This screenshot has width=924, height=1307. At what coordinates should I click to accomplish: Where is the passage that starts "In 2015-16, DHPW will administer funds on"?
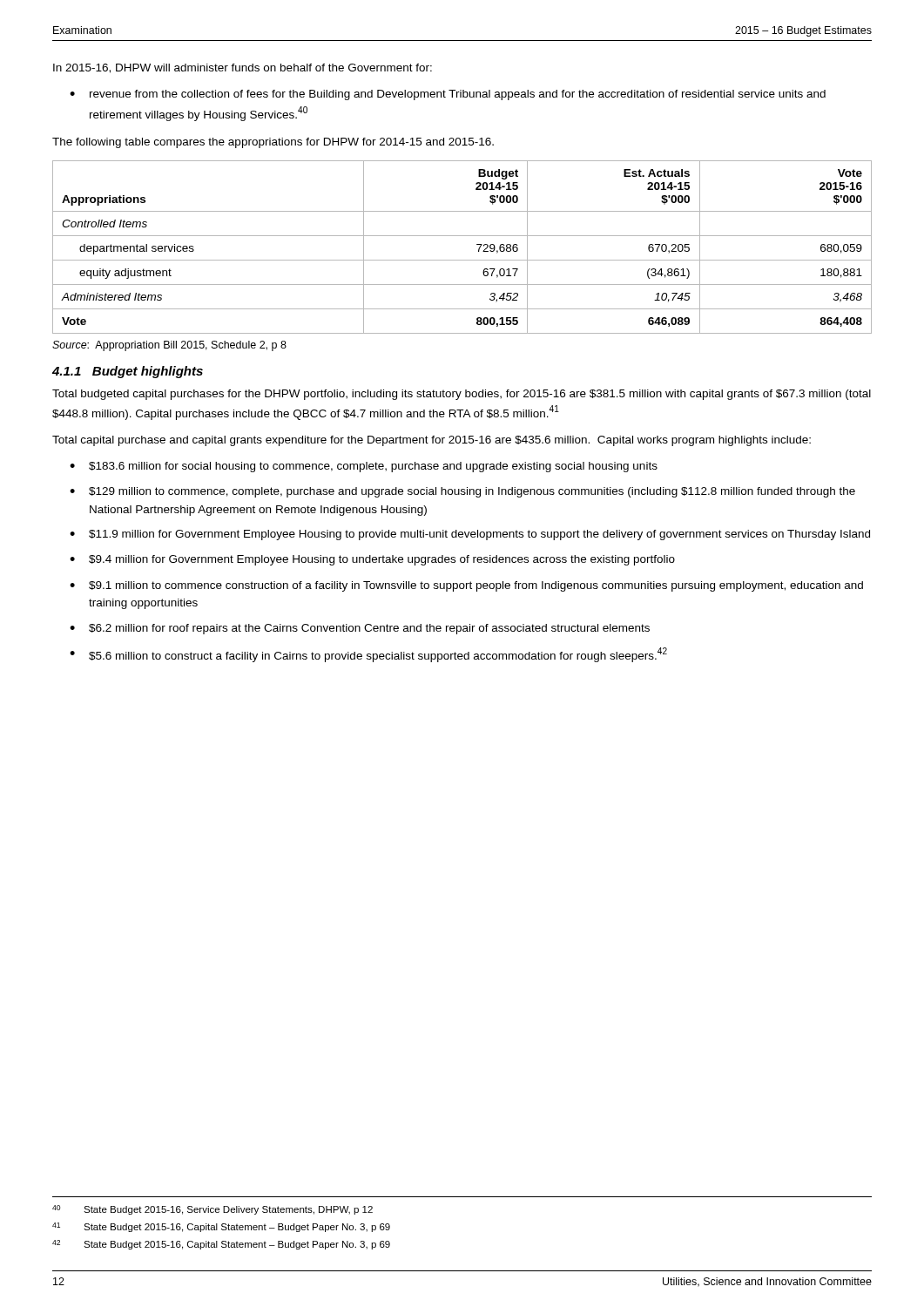[242, 68]
